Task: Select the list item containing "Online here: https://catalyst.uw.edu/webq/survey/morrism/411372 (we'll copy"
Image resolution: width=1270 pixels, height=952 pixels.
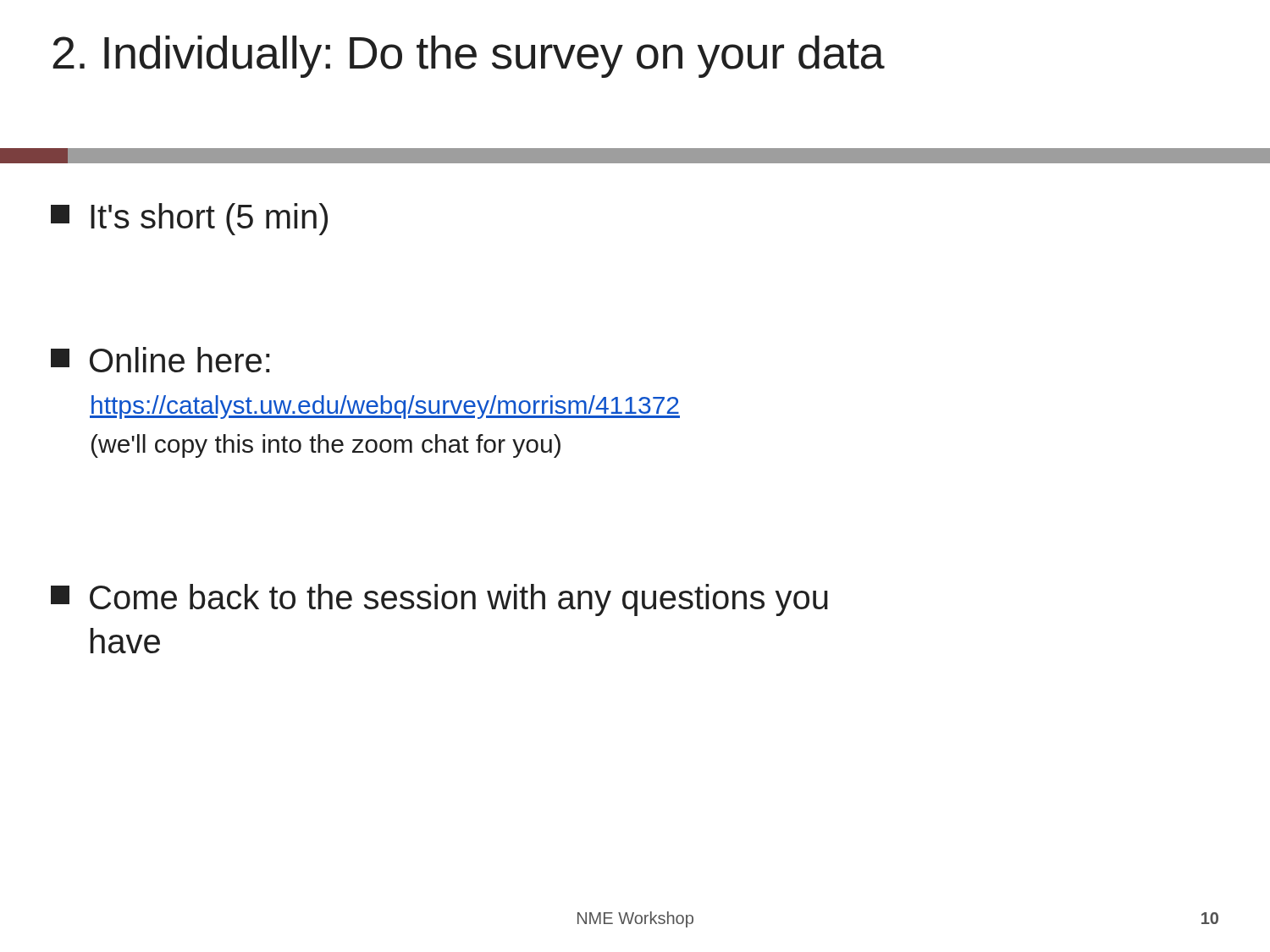Action: (635, 400)
